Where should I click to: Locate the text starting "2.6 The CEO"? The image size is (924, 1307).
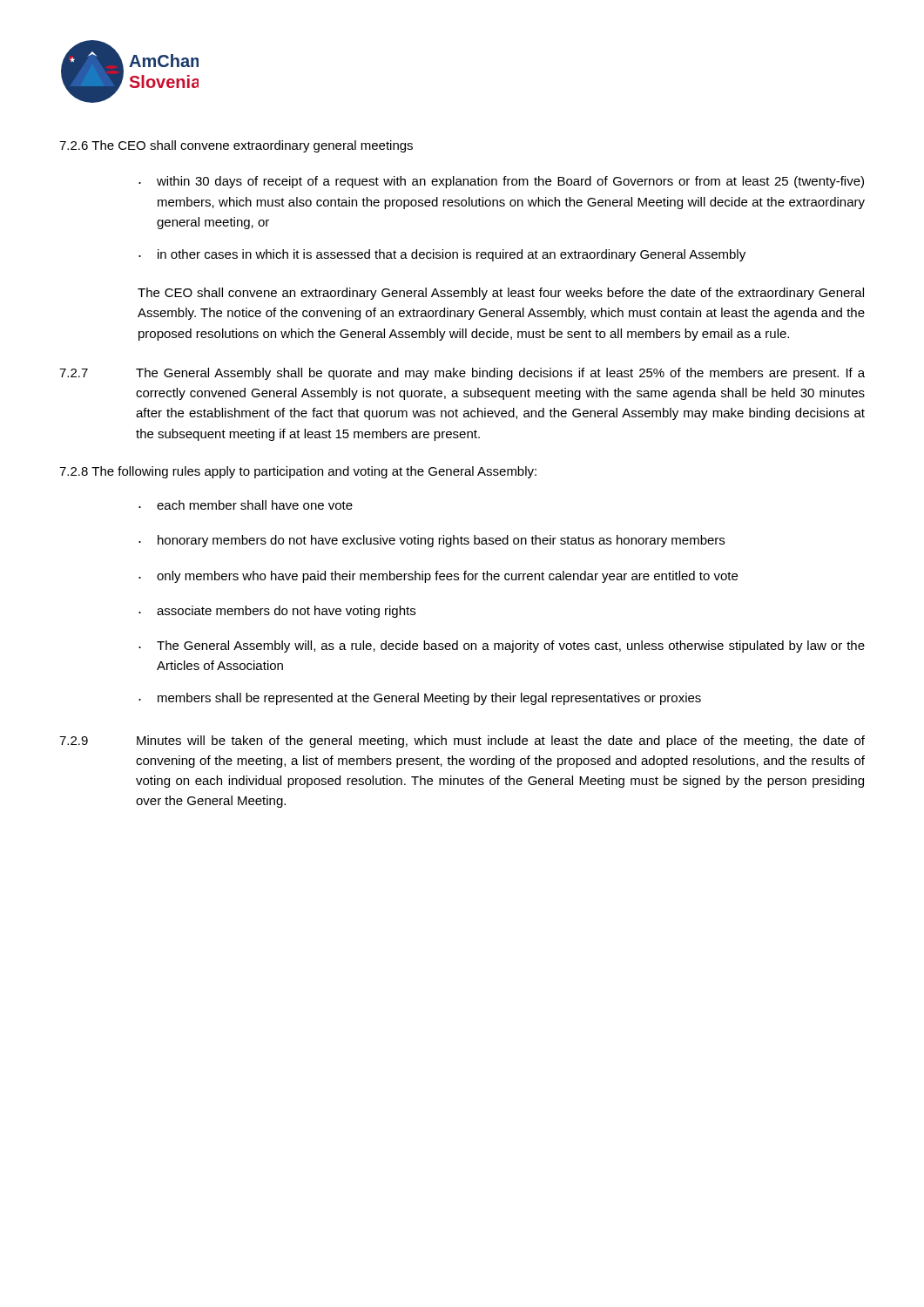pyautogui.click(x=236, y=145)
